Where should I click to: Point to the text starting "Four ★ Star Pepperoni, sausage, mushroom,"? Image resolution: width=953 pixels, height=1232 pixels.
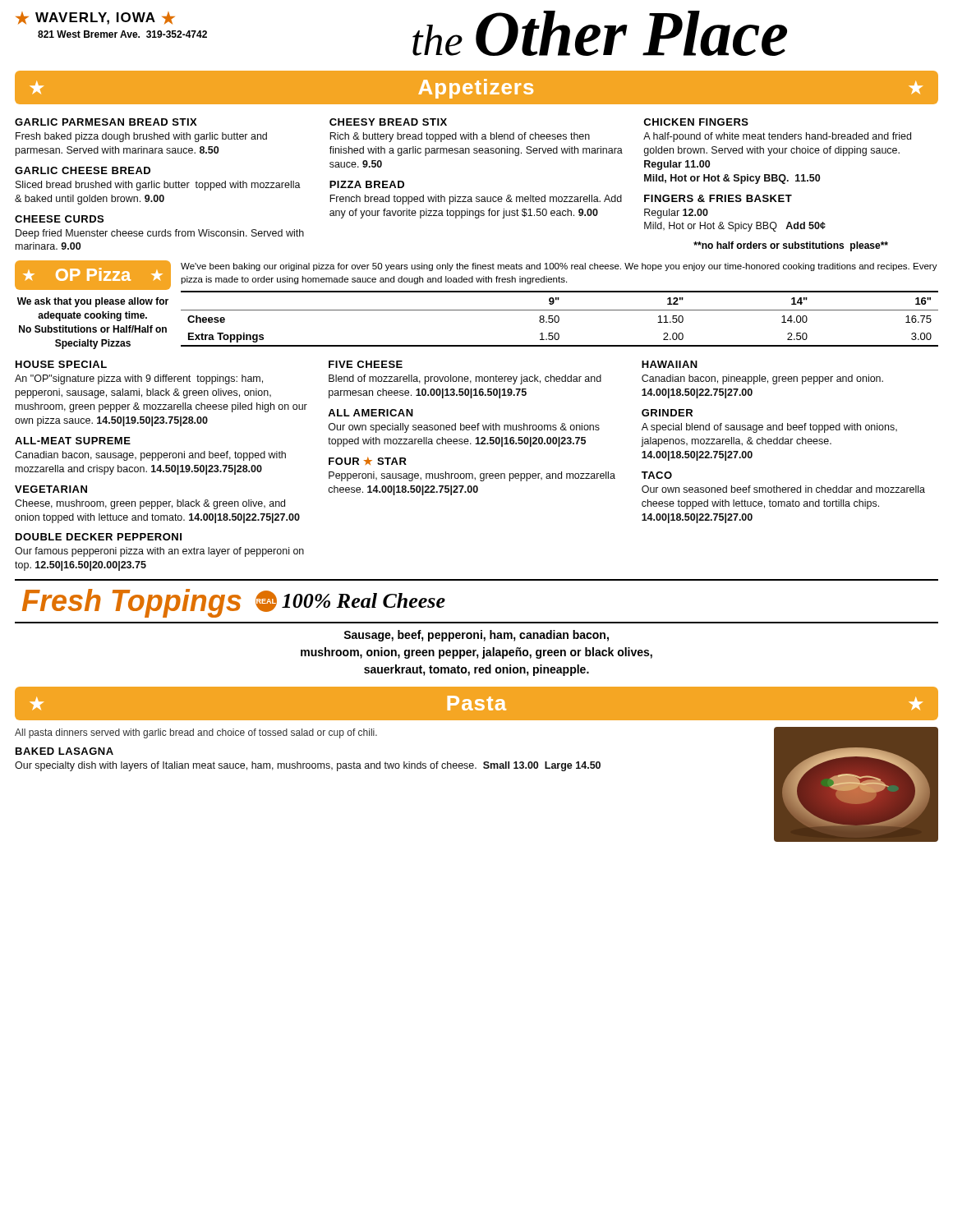(x=476, y=476)
